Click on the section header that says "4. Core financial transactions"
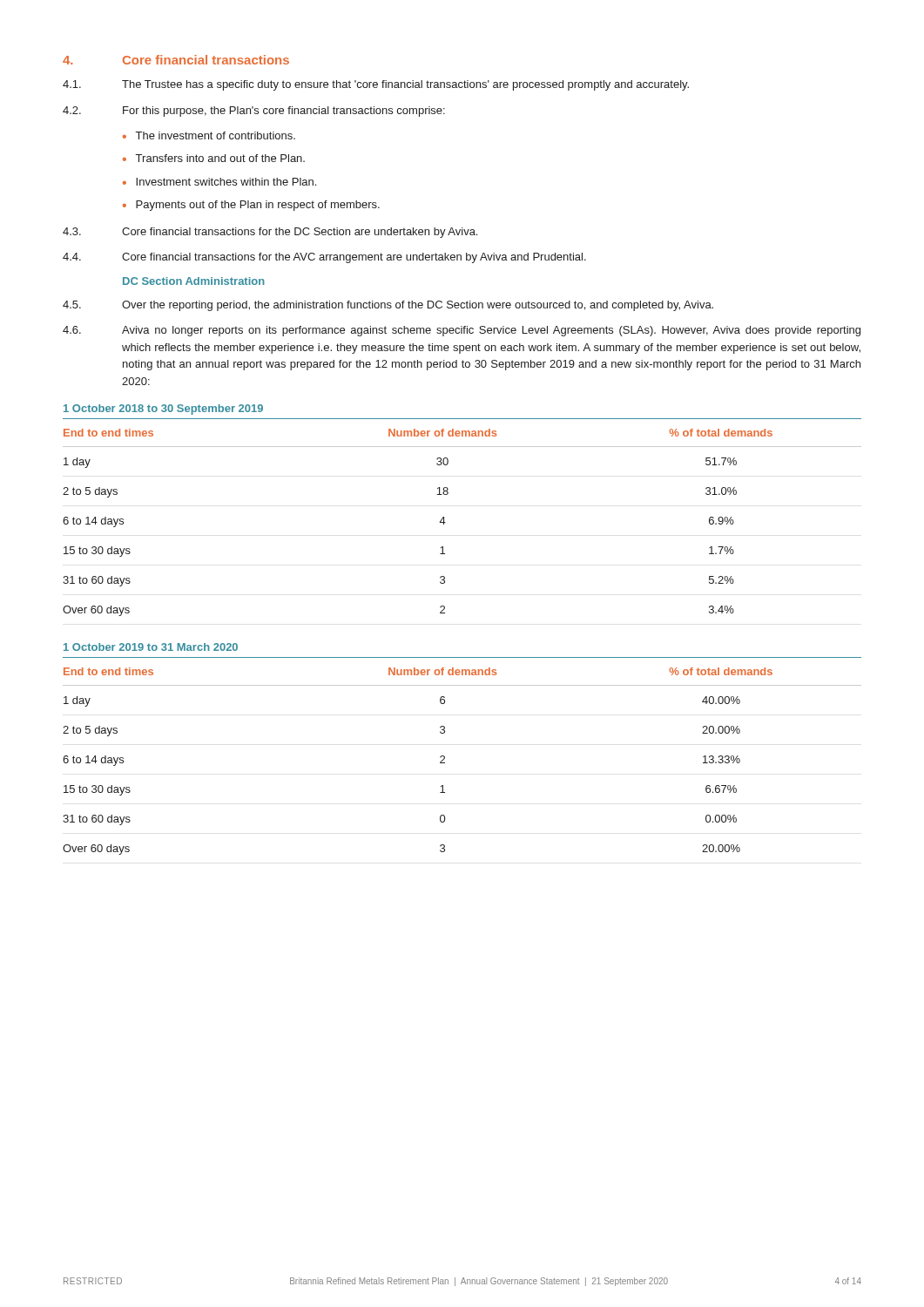Screen dimensions: 1307x924 pos(176,60)
